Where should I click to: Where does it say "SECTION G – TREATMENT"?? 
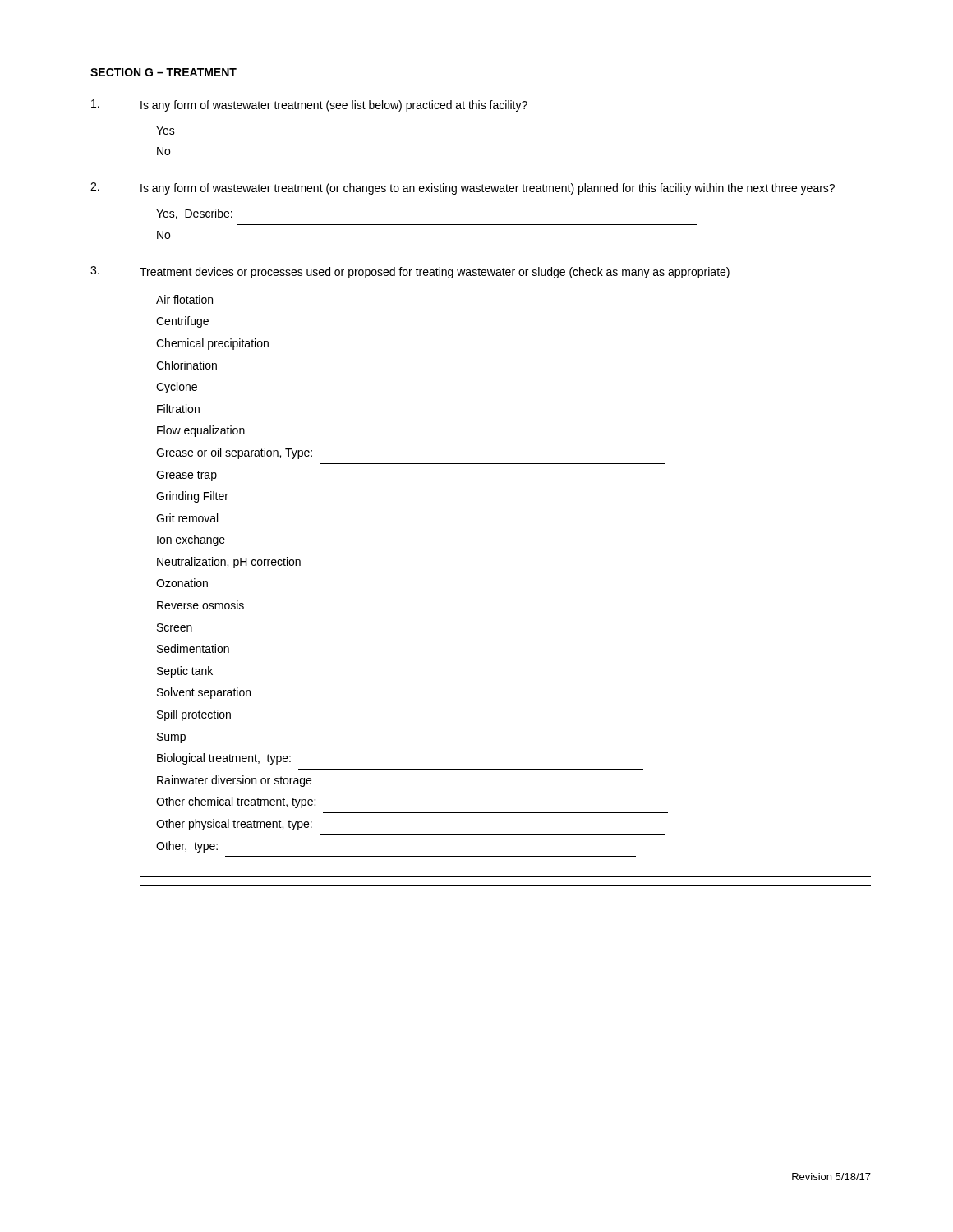point(163,72)
